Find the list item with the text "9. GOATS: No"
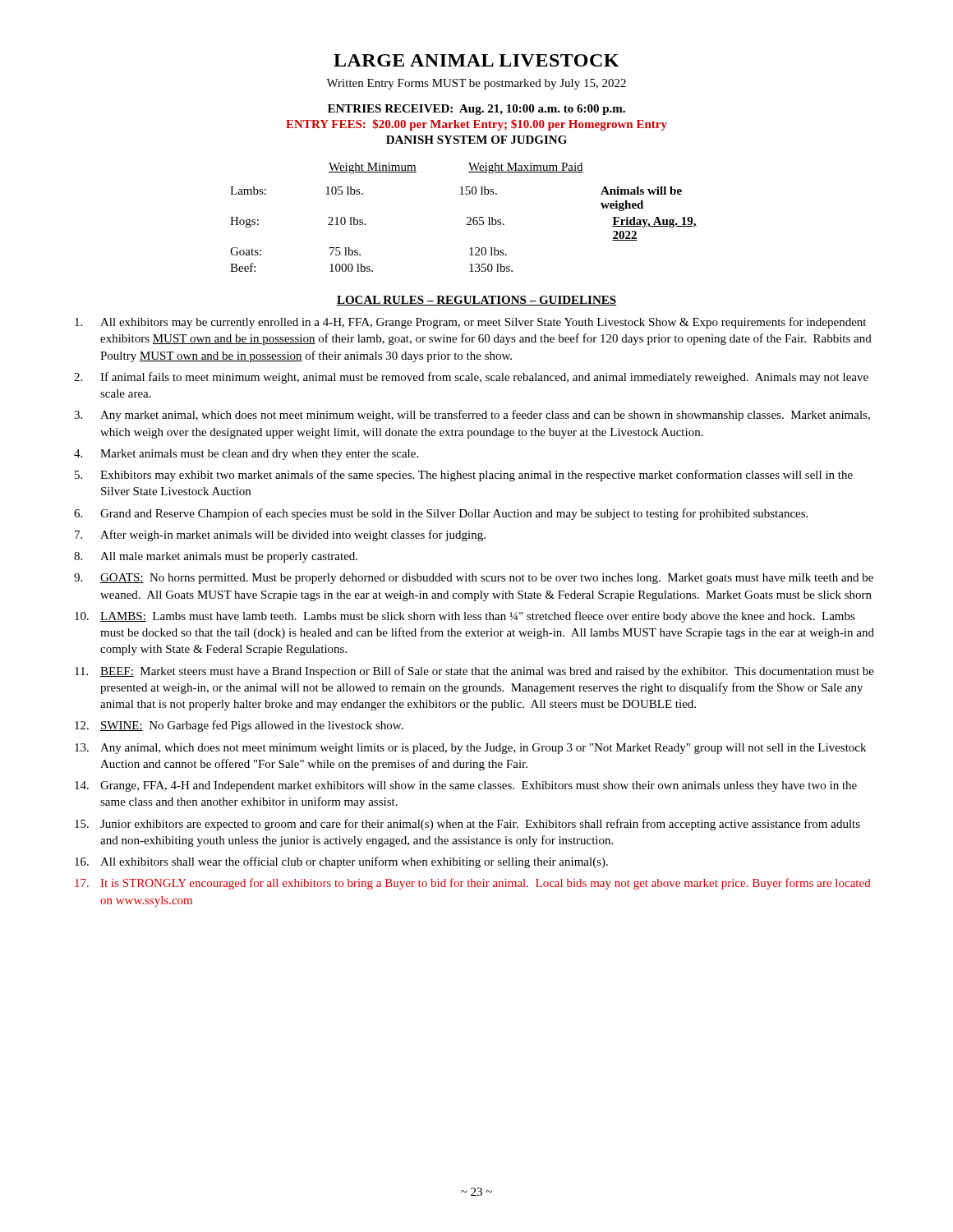The width and height of the screenshot is (953, 1232). click(476, 586)
